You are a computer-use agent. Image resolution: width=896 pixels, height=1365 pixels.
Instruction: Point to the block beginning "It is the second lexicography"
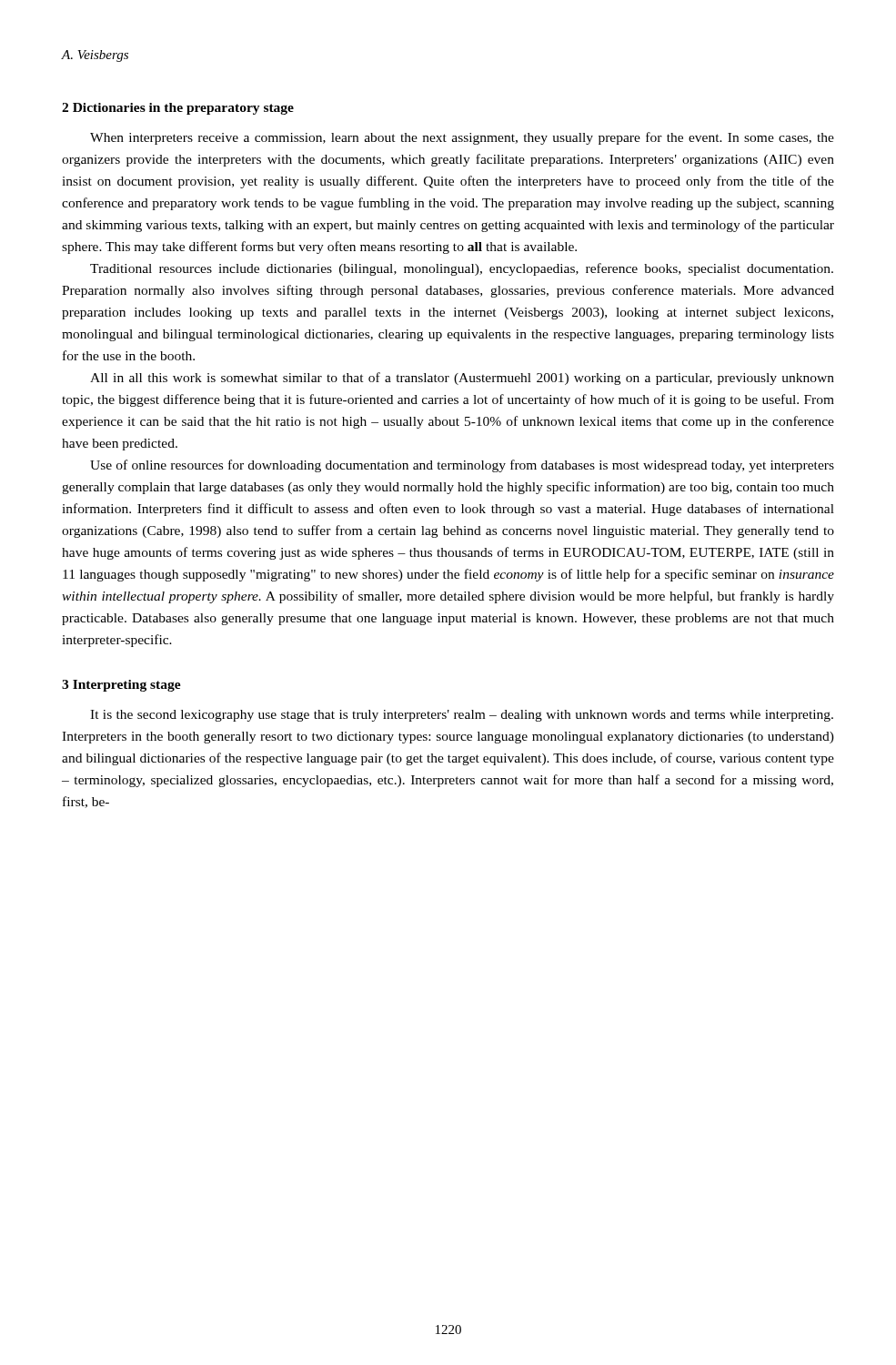tap(448, 758)
